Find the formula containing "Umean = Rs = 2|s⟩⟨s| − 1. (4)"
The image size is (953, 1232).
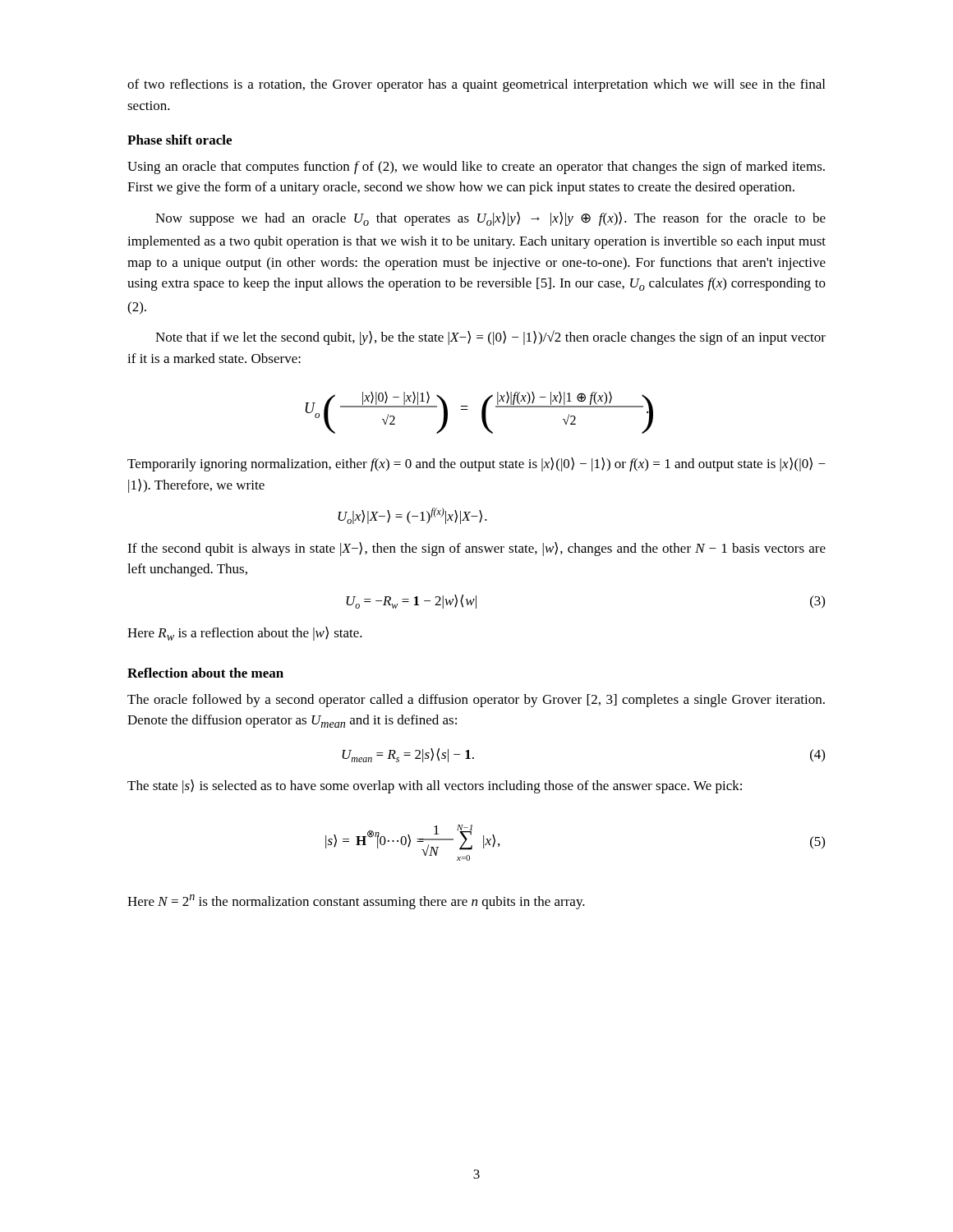click(x=476, y=754)
